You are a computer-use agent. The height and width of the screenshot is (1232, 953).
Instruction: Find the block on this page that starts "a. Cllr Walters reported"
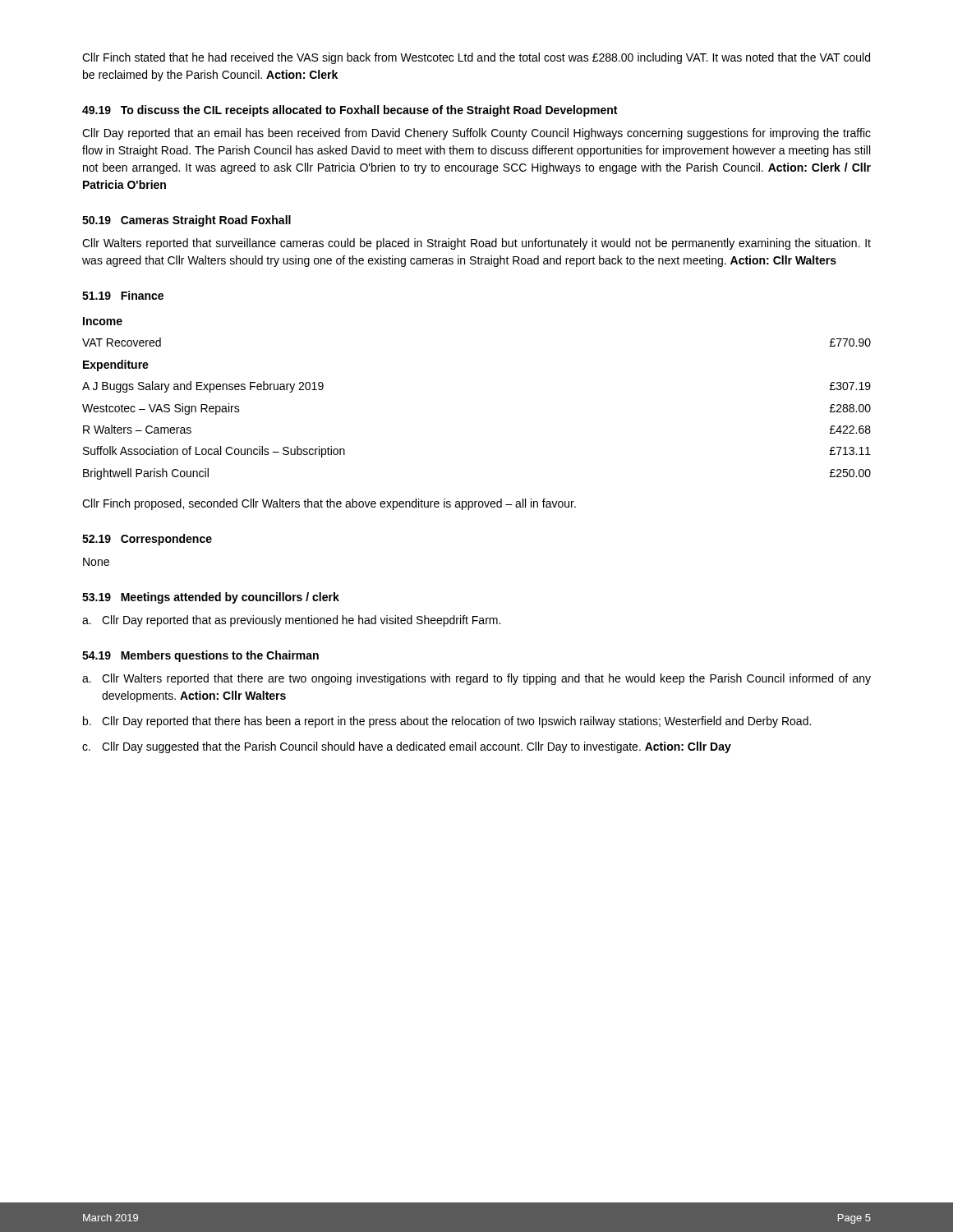pyautogui.click(x=476, y=688)
